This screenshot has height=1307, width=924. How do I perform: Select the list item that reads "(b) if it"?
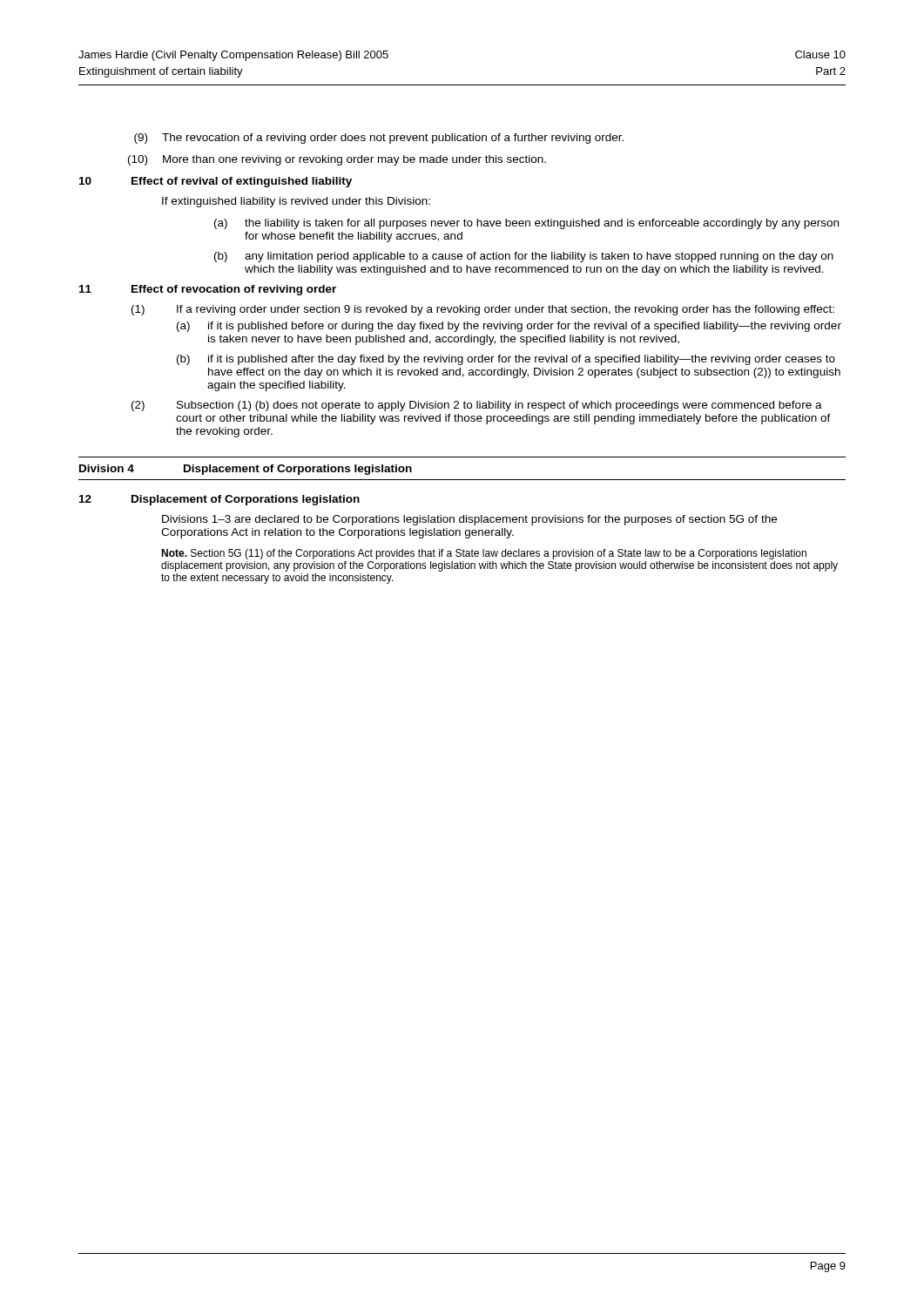point(511,372)
